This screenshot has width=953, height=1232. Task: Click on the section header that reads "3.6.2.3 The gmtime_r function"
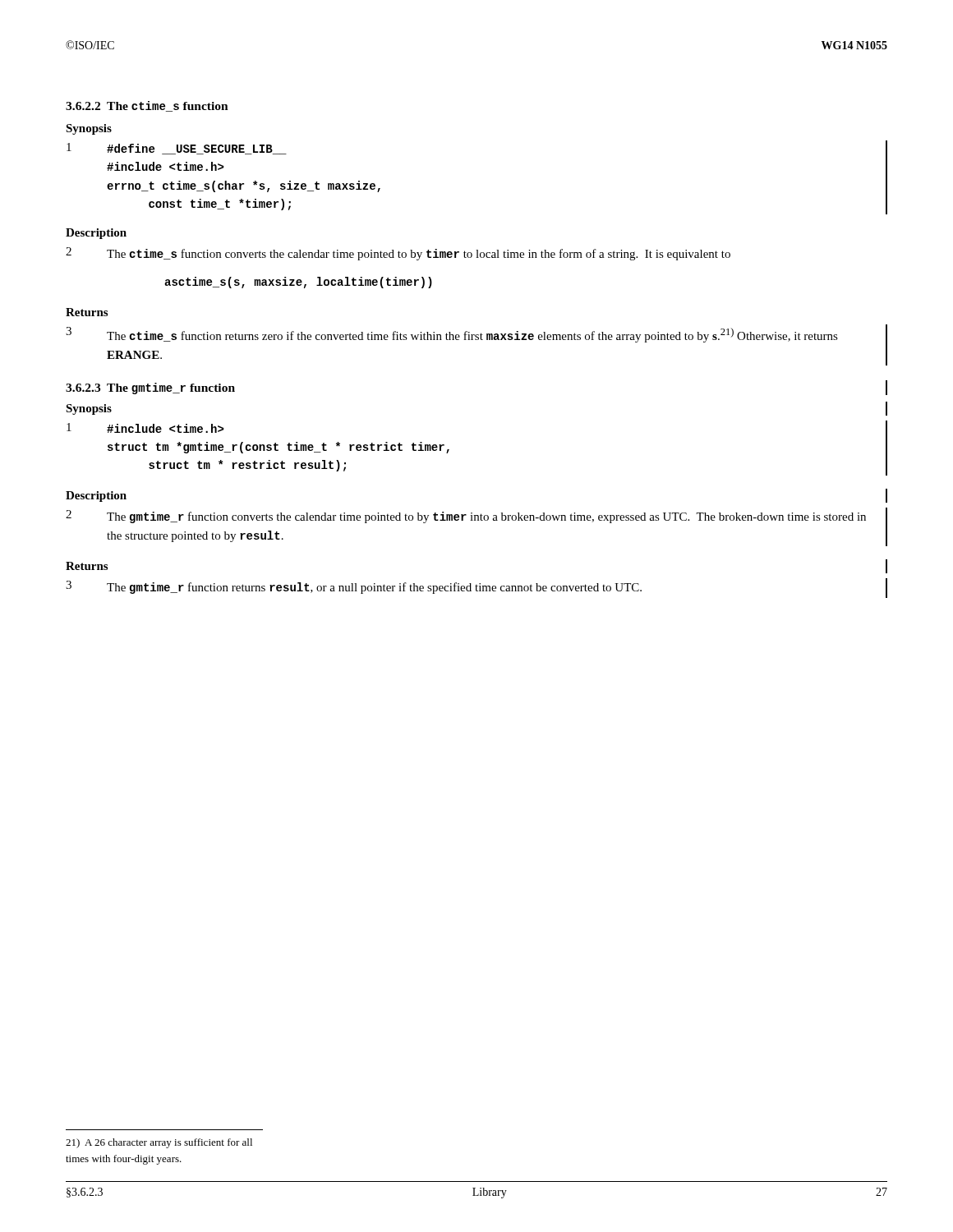150,387
